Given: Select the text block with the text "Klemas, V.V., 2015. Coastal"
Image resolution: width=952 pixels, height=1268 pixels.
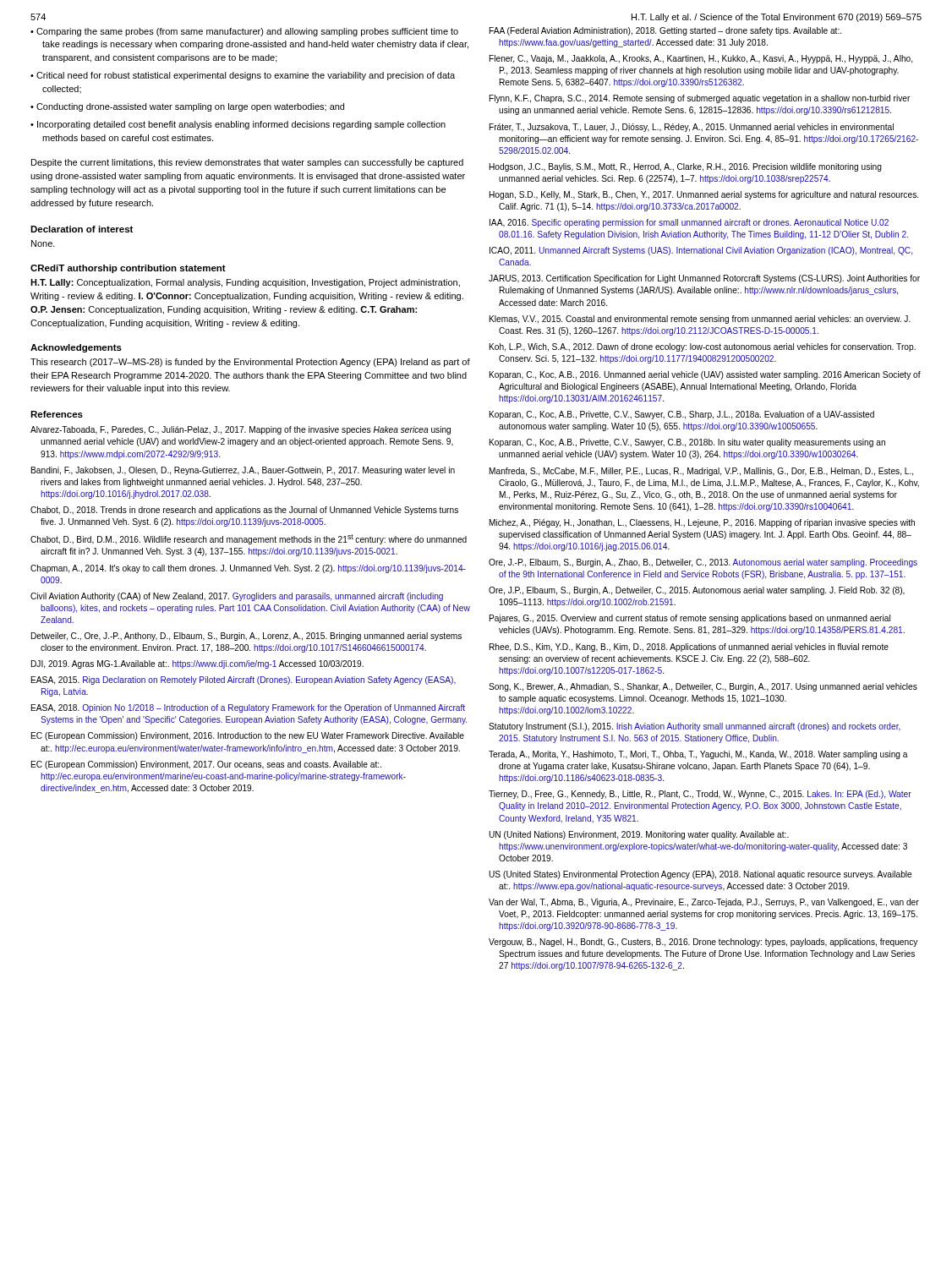Looking at the screenshot, I should point(700,325).
